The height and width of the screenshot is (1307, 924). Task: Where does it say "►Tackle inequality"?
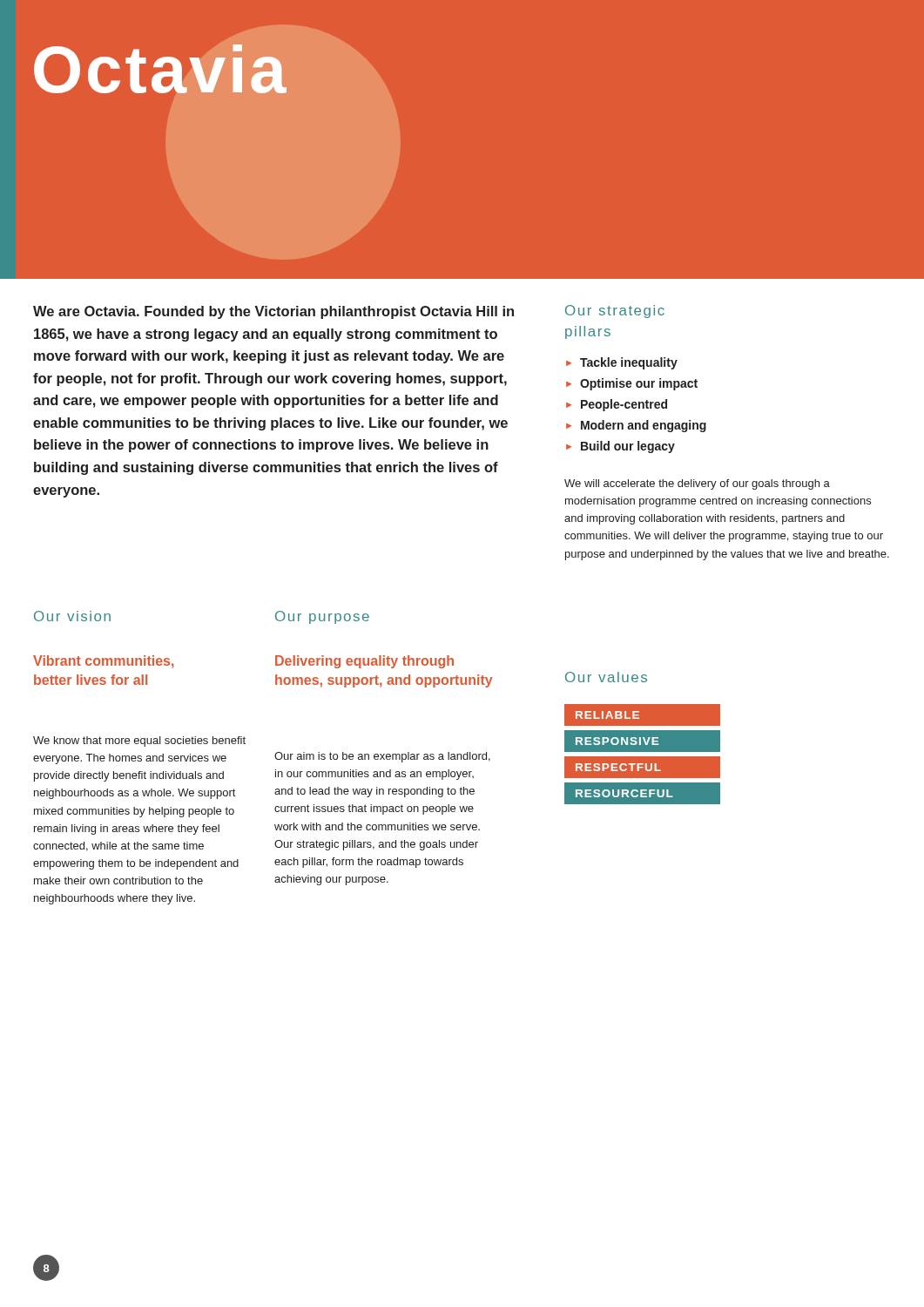click(x=621, y=362)
